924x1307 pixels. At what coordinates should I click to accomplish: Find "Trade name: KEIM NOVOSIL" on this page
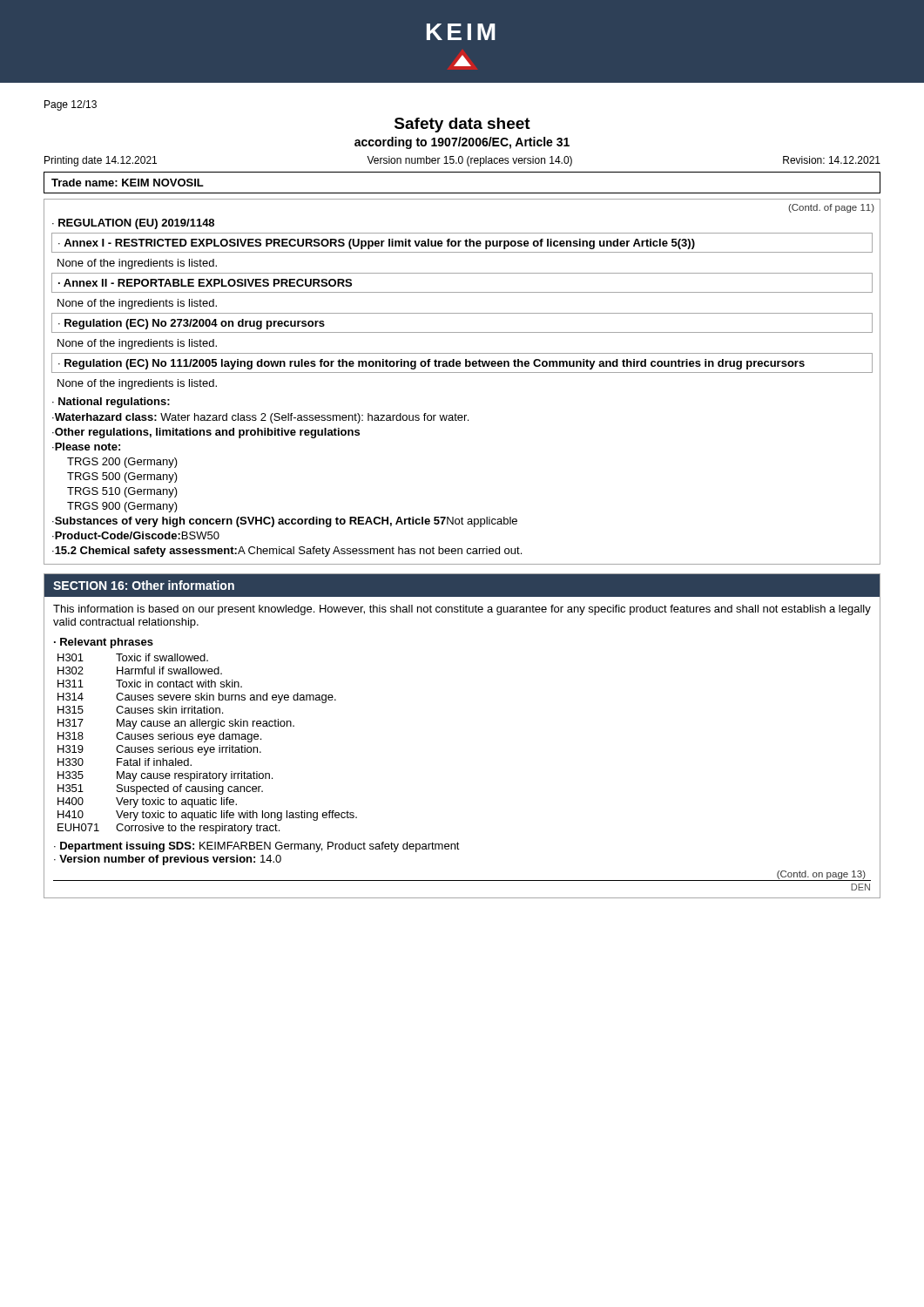click(128, 183)
